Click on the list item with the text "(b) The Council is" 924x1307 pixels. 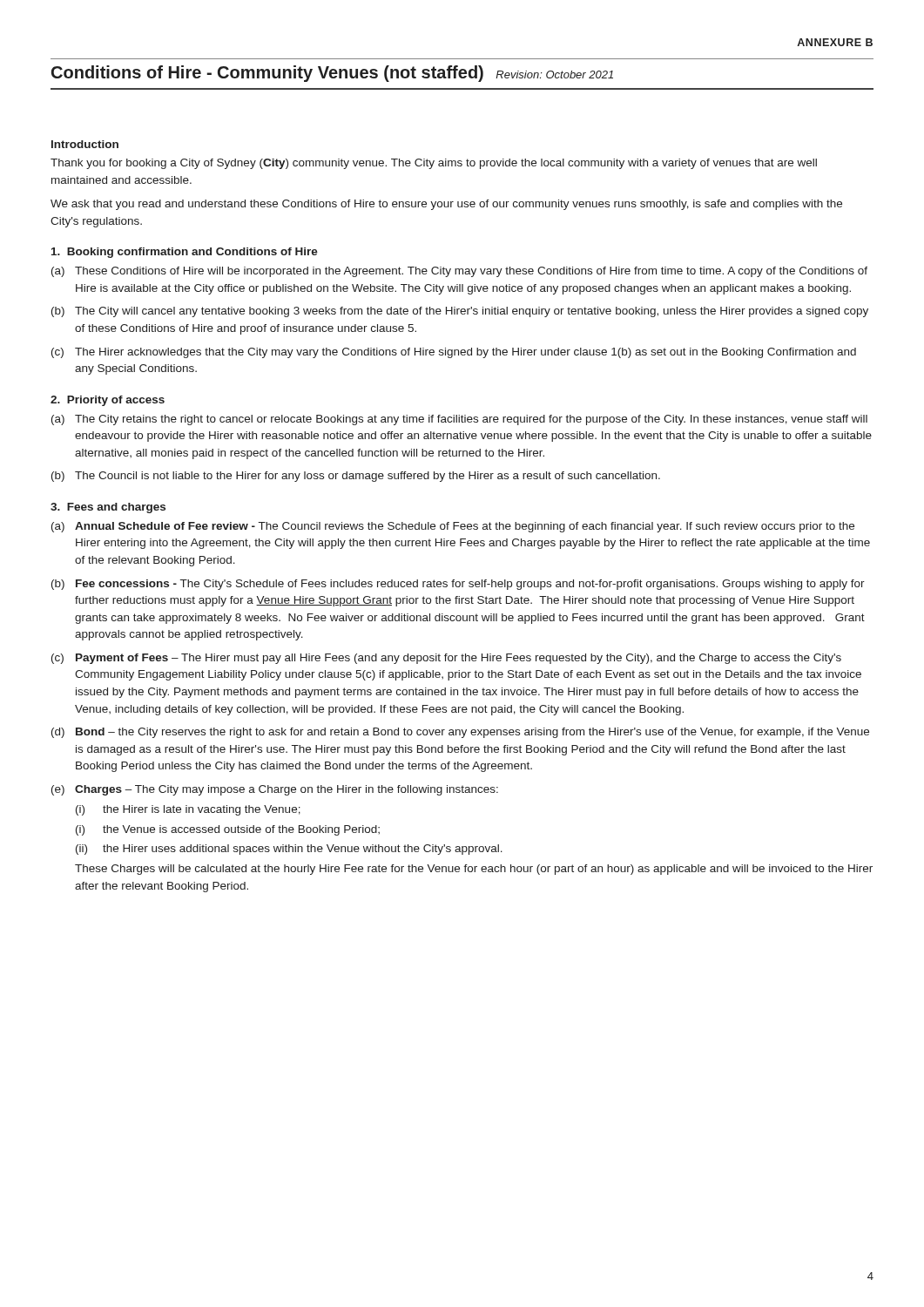coord(462,476)
